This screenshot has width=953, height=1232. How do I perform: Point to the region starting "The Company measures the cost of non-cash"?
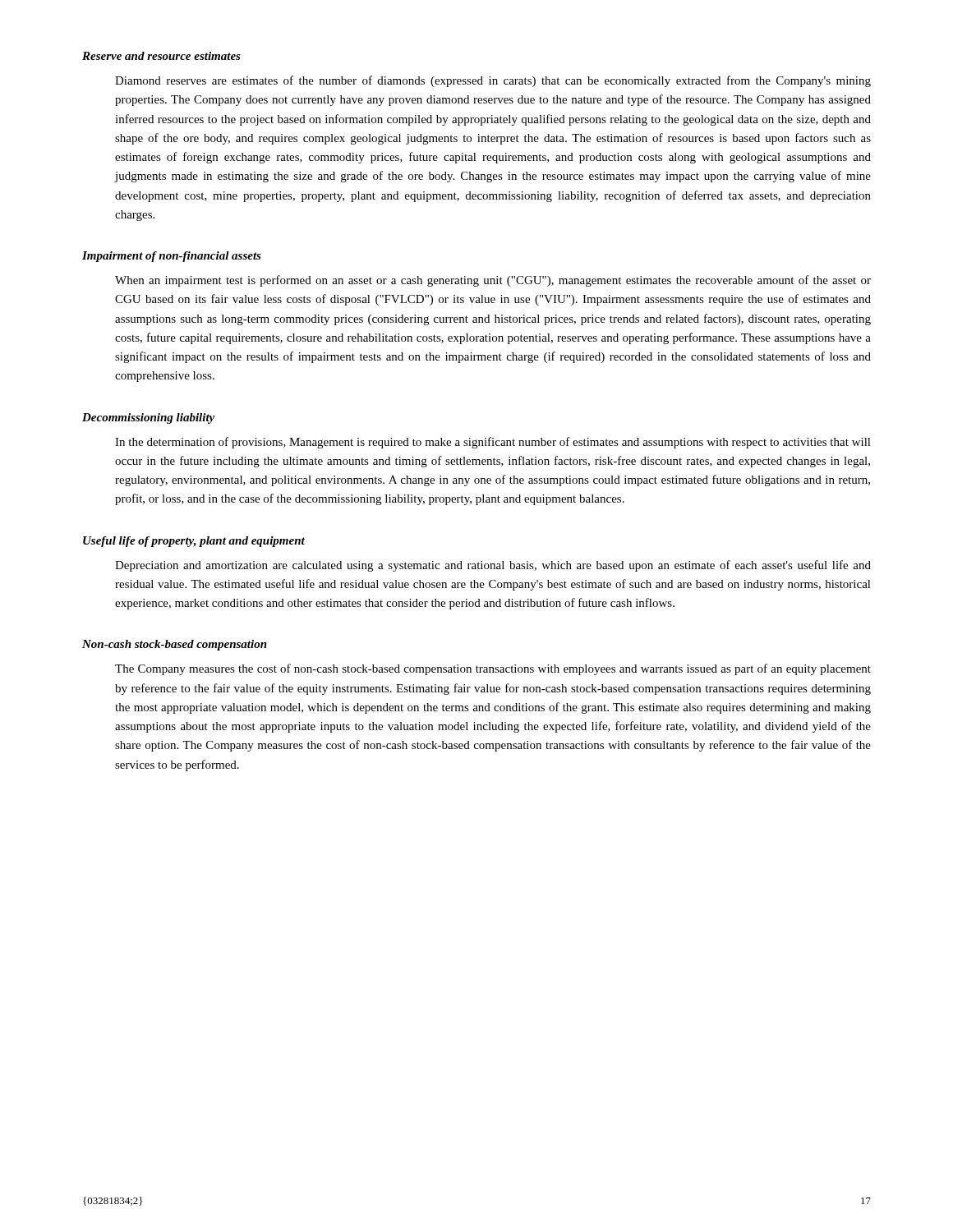tap(493, 717)
